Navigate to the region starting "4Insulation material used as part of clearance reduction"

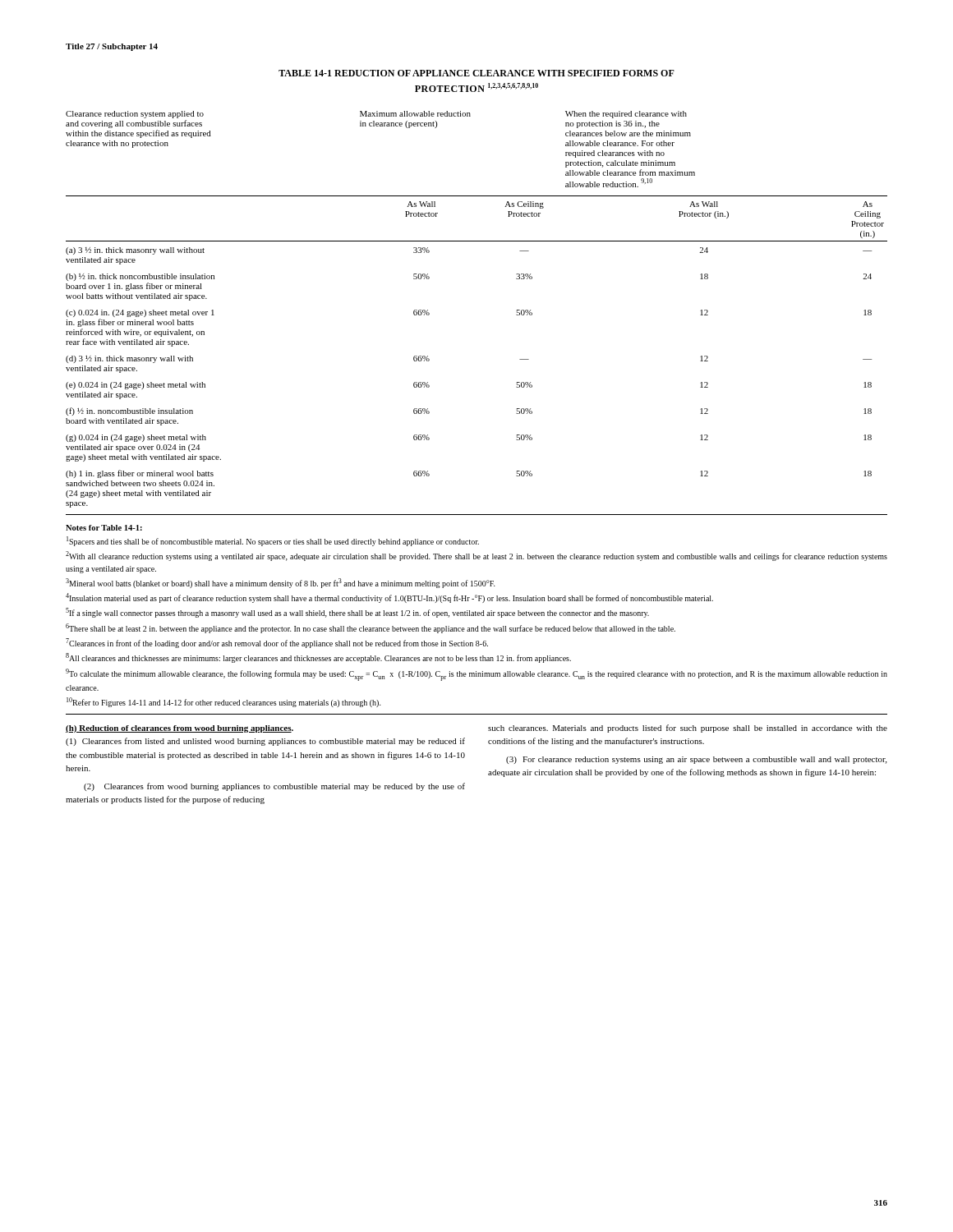[390, 598]
